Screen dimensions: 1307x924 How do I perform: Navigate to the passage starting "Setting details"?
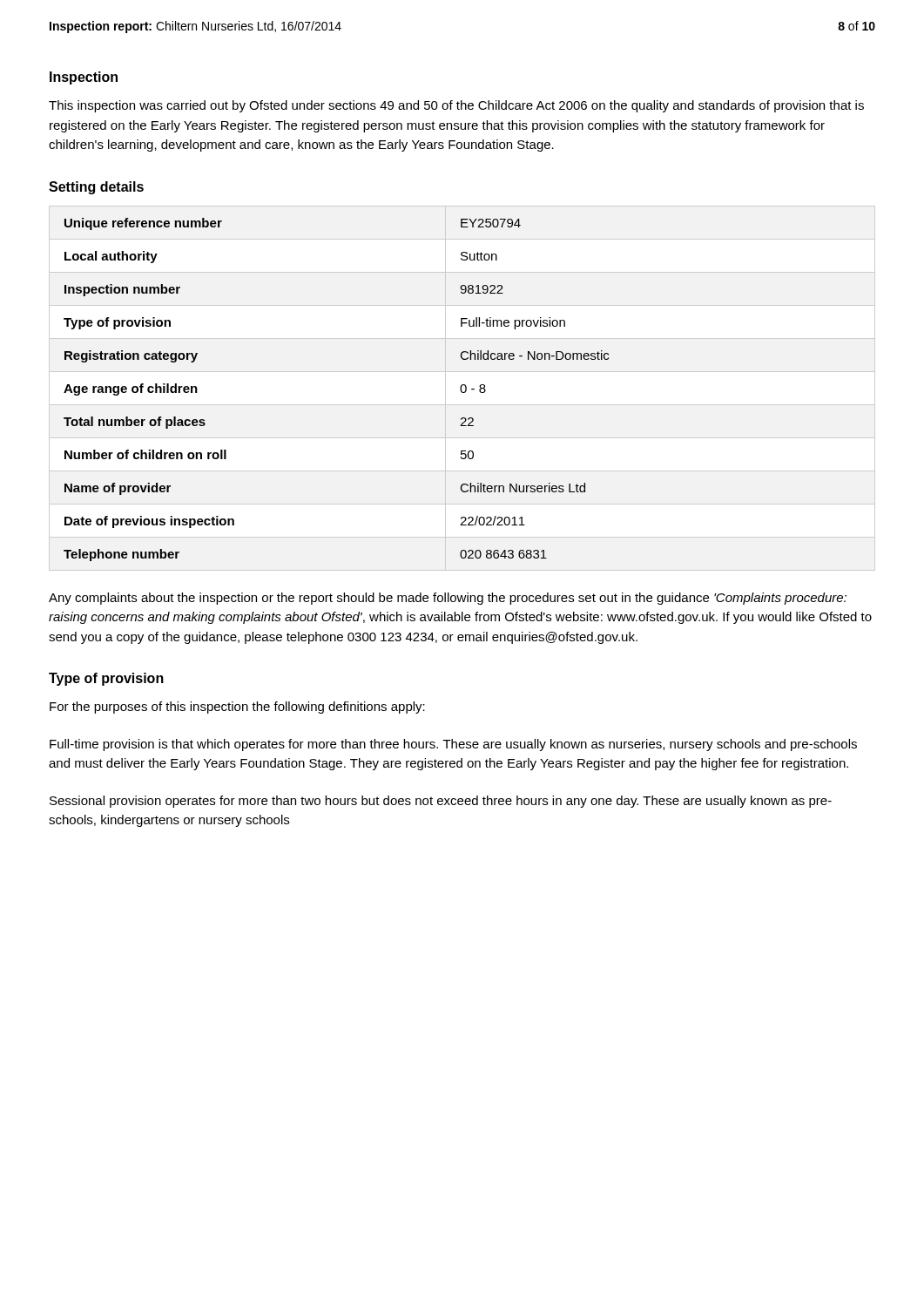point(96,186)
